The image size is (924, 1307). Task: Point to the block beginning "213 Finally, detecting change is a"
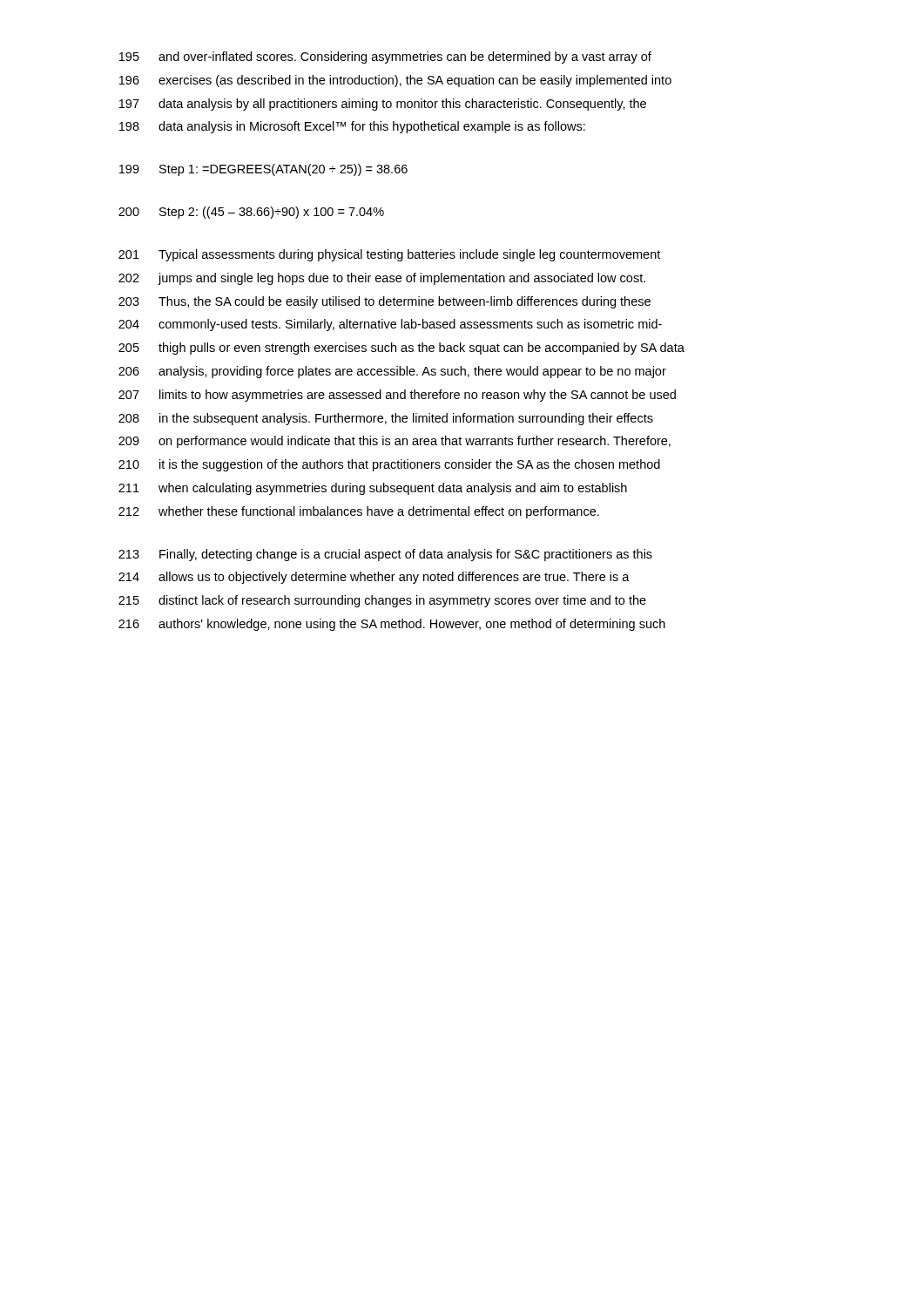click(x=473, y=589)
